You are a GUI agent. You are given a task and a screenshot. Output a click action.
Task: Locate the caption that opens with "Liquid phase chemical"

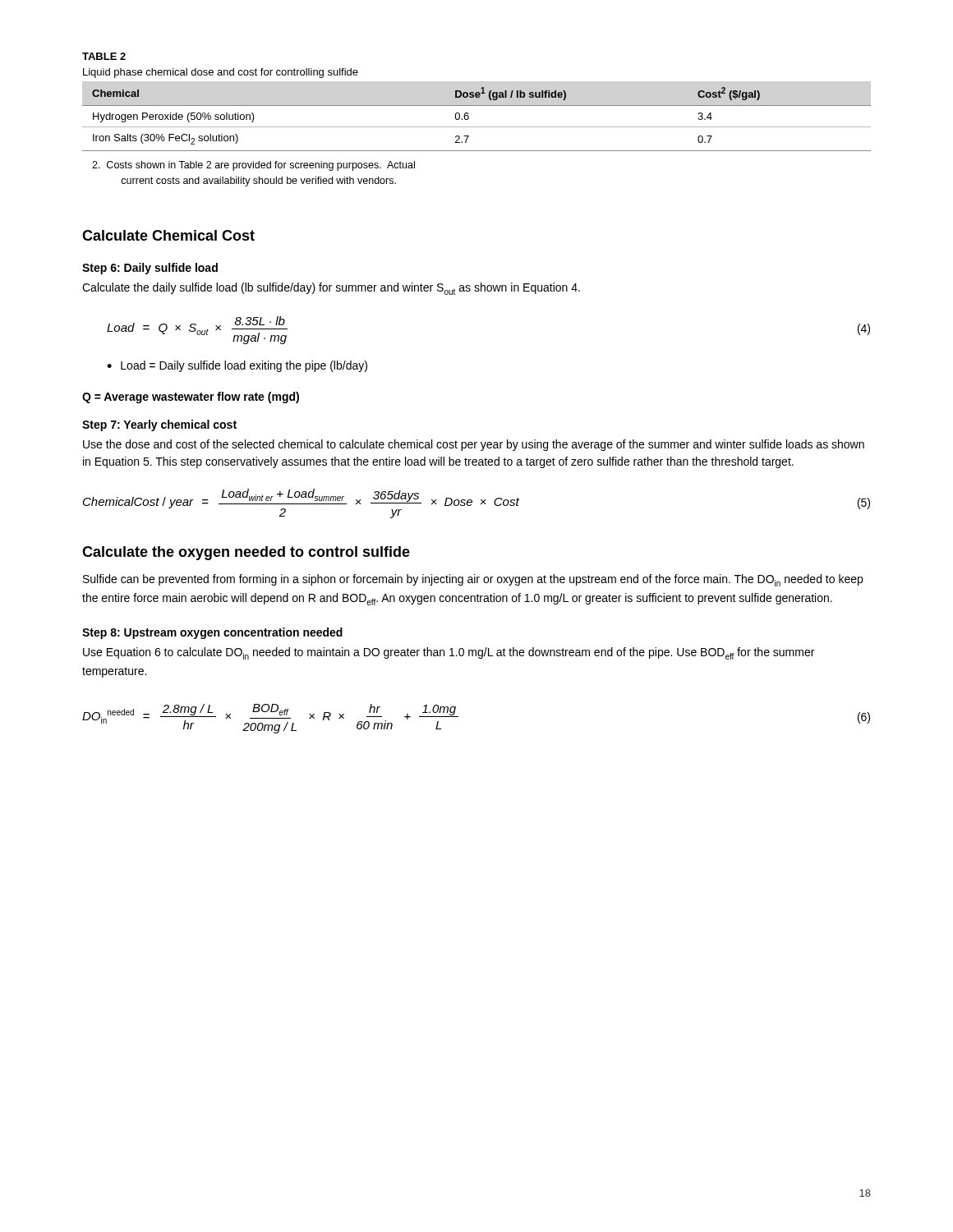click(220, 72)
